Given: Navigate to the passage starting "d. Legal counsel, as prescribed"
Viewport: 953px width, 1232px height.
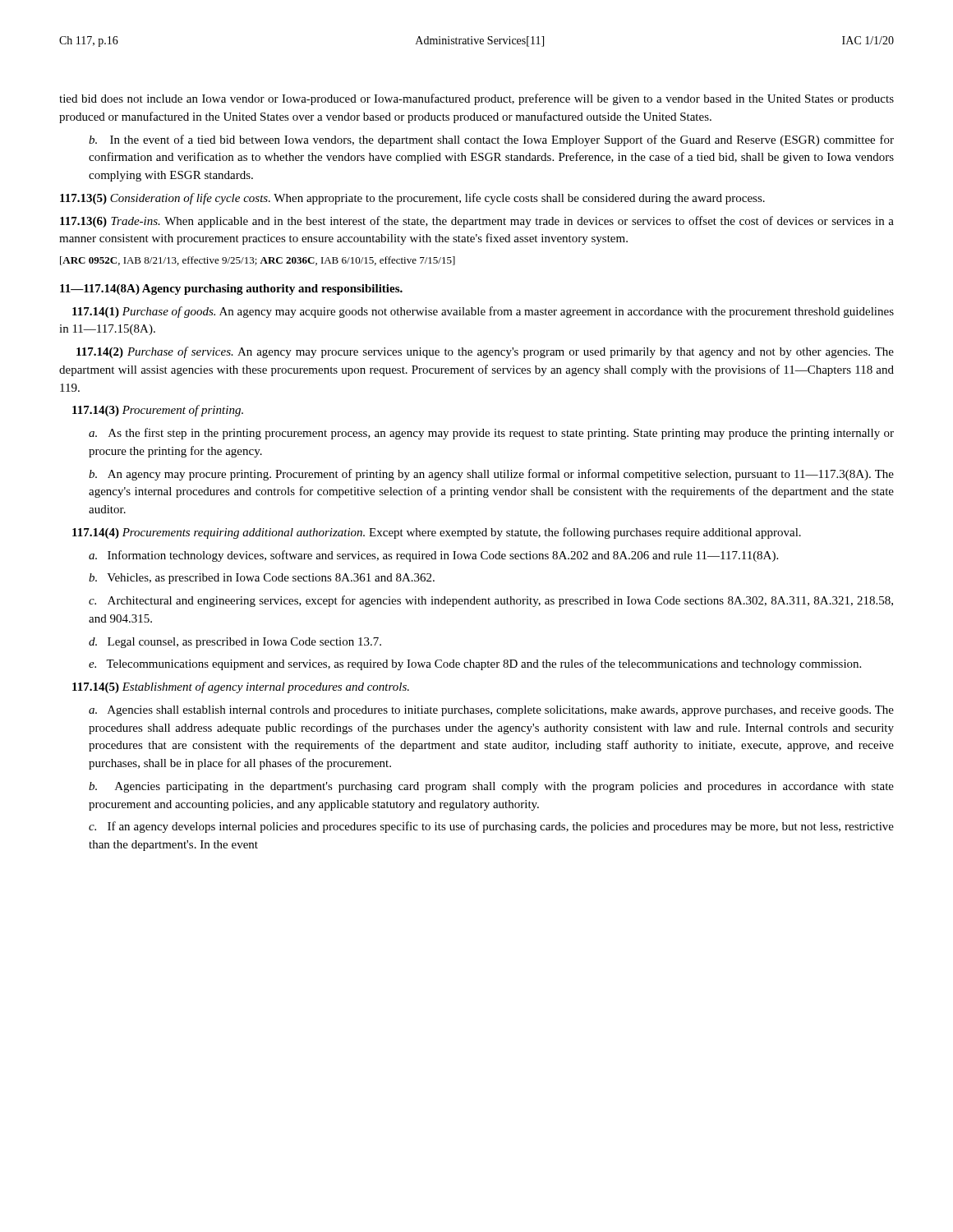Looking at the screenshot, I should [x=235, y=643].
